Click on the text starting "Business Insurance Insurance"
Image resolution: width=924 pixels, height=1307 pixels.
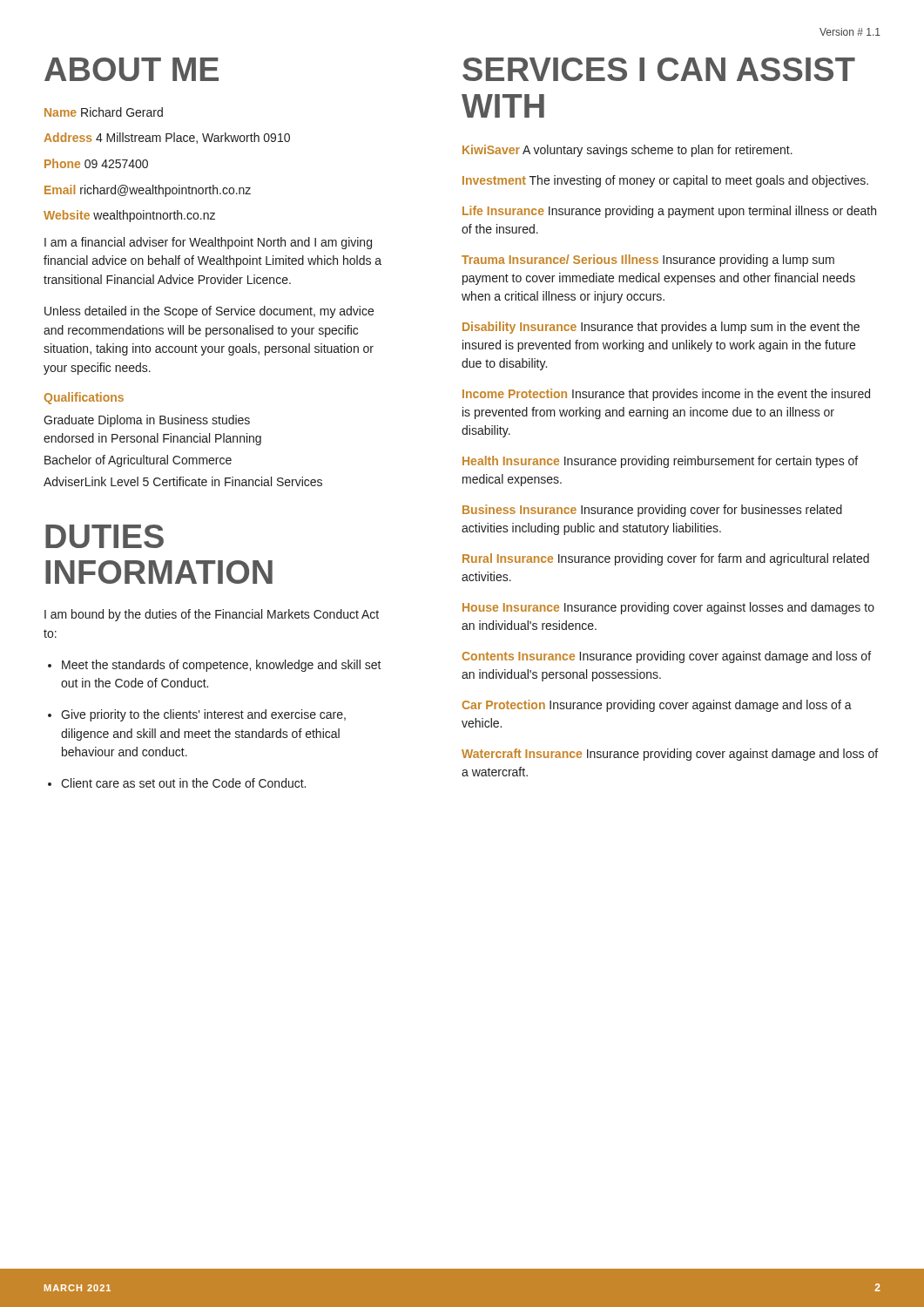[x=652, y=519]
